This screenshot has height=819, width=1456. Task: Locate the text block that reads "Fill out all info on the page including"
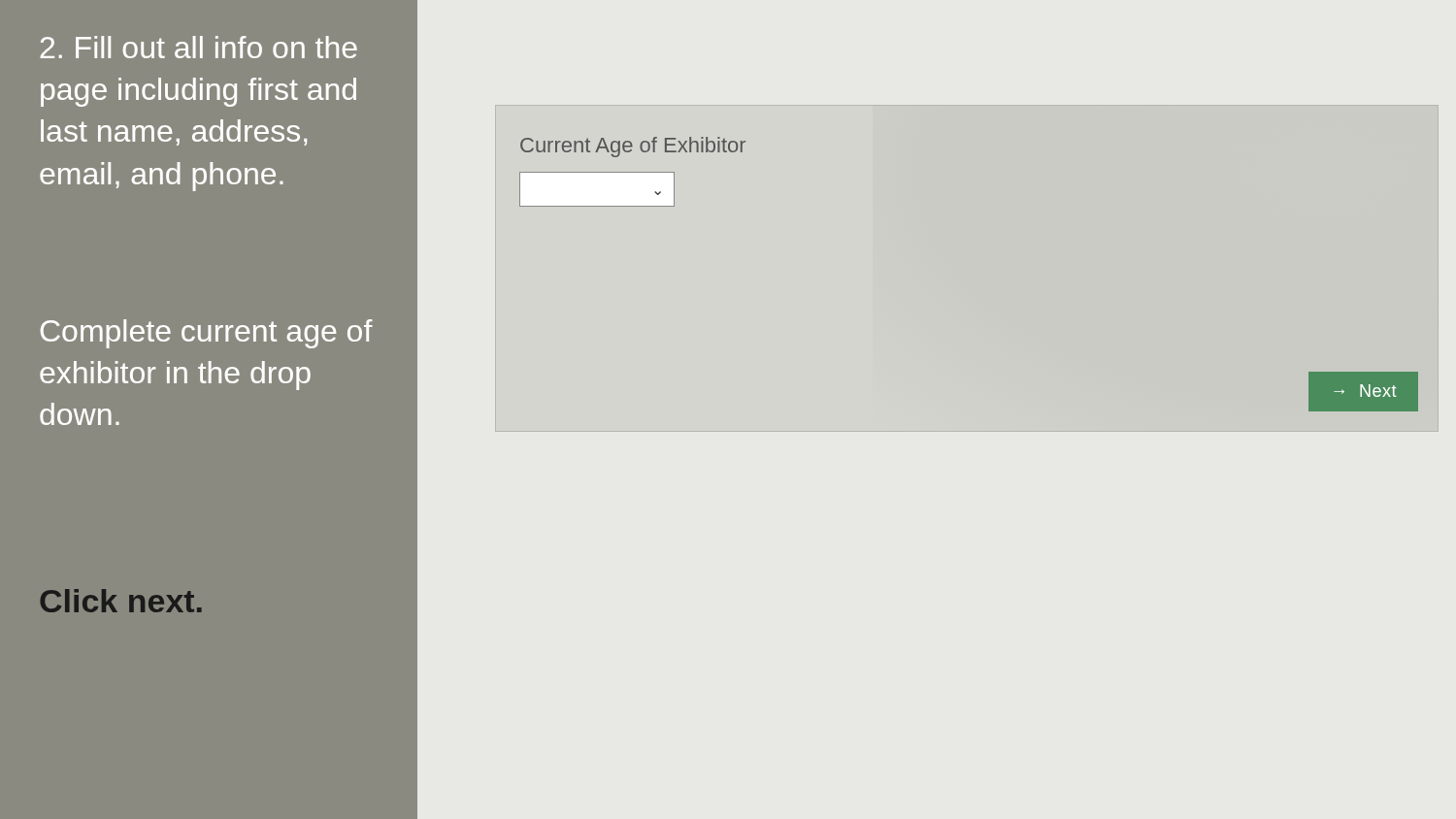(x=199, y=110)
